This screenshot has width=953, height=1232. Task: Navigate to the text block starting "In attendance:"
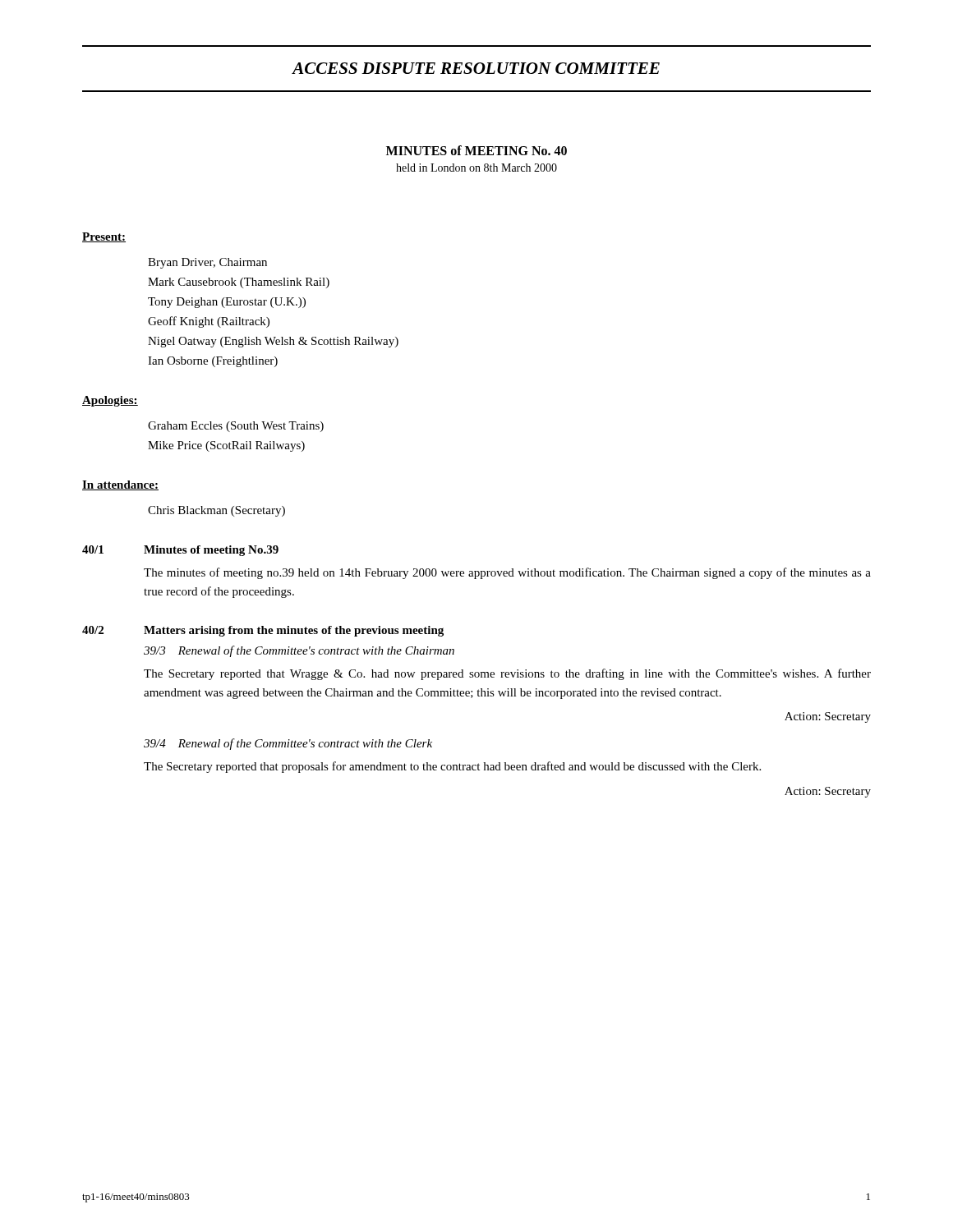(120, 485)
